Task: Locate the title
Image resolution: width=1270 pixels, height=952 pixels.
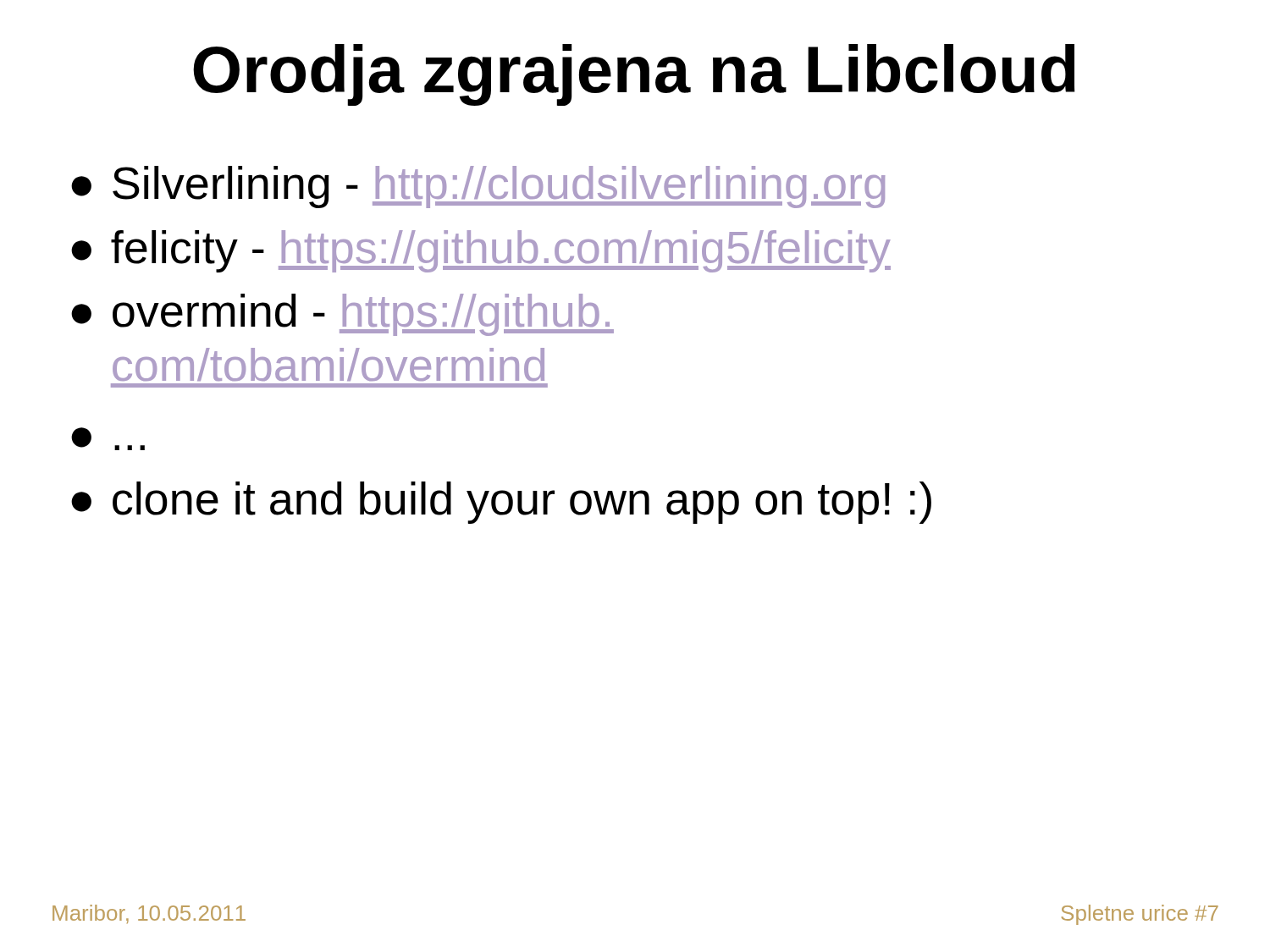Action: click(x=635, y=70)
